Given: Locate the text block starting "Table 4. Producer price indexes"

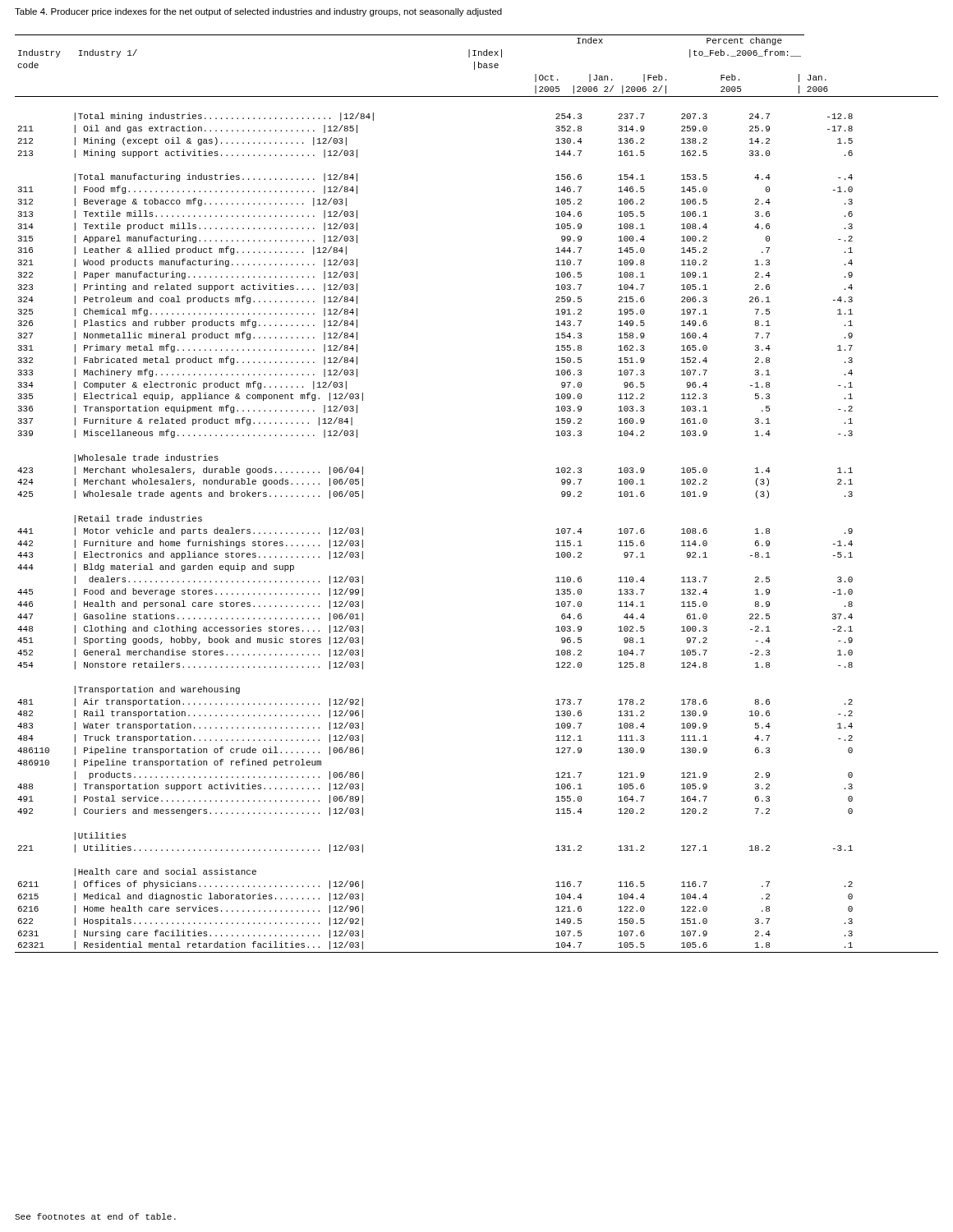Looking at the screenshot, I should tap(258, 11).
